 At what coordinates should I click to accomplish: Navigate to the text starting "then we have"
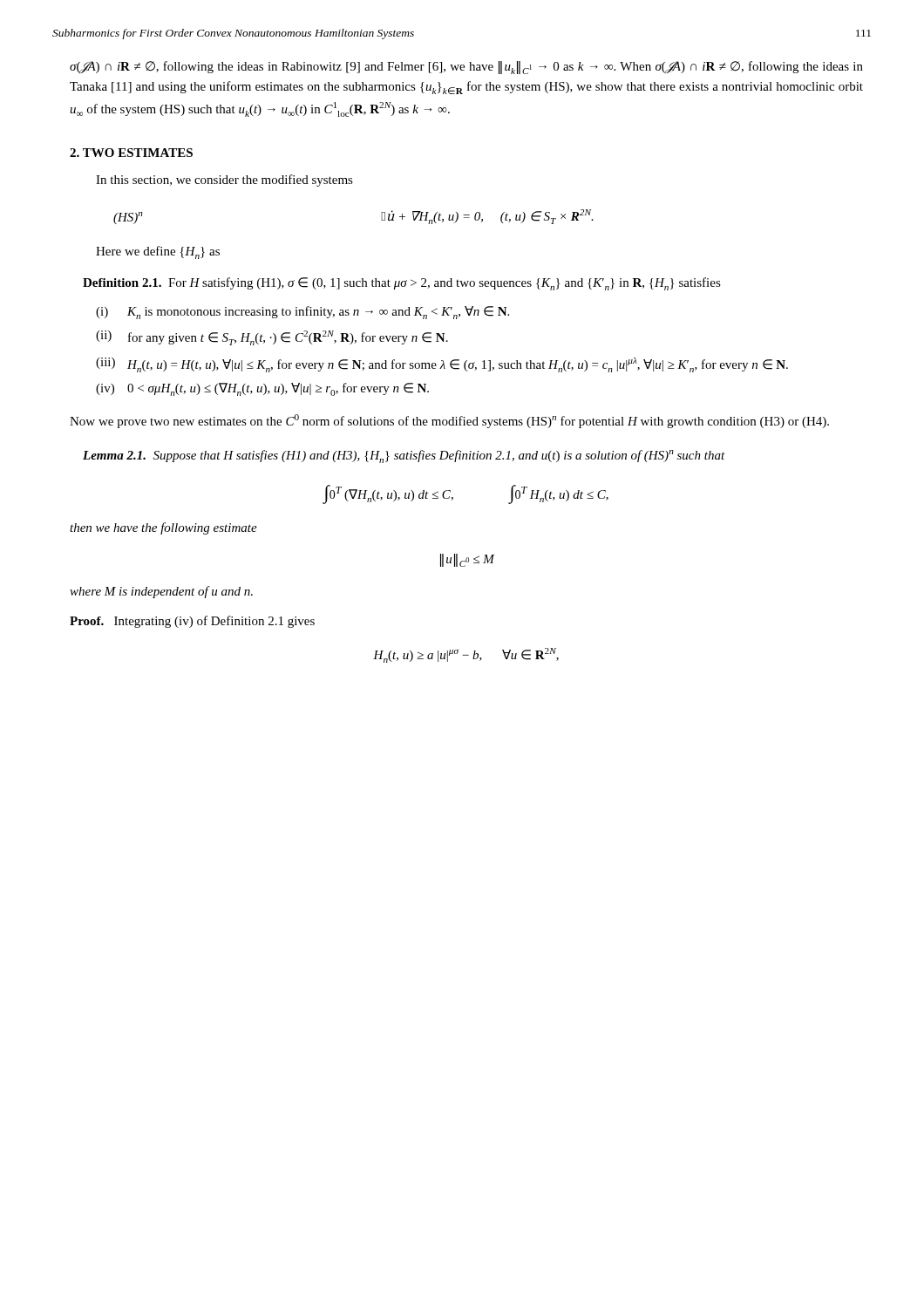tap(163, 528)
